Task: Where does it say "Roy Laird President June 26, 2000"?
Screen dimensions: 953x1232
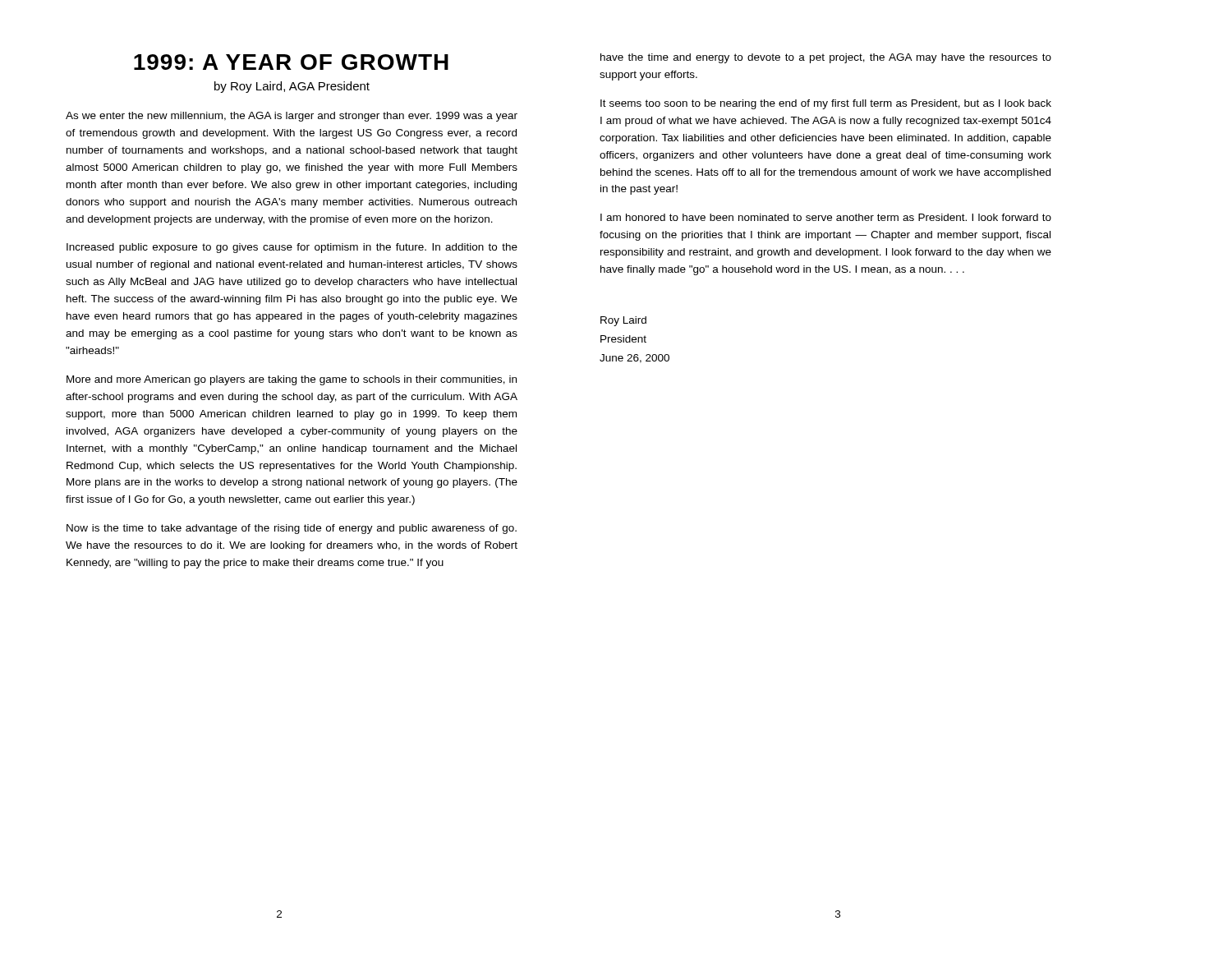Action: (x=635, y=339)
